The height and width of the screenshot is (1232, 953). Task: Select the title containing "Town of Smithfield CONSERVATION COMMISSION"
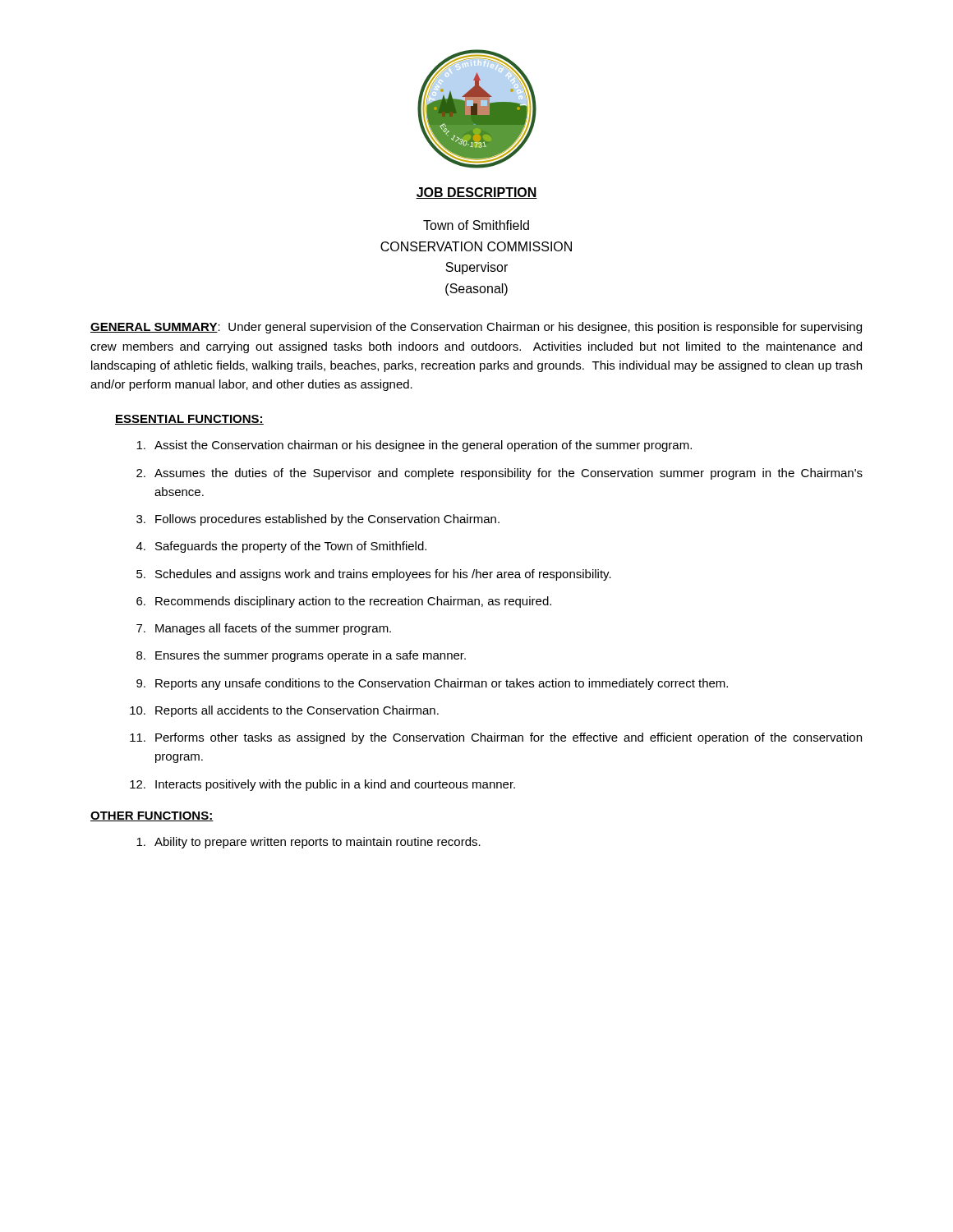[476, 257]
